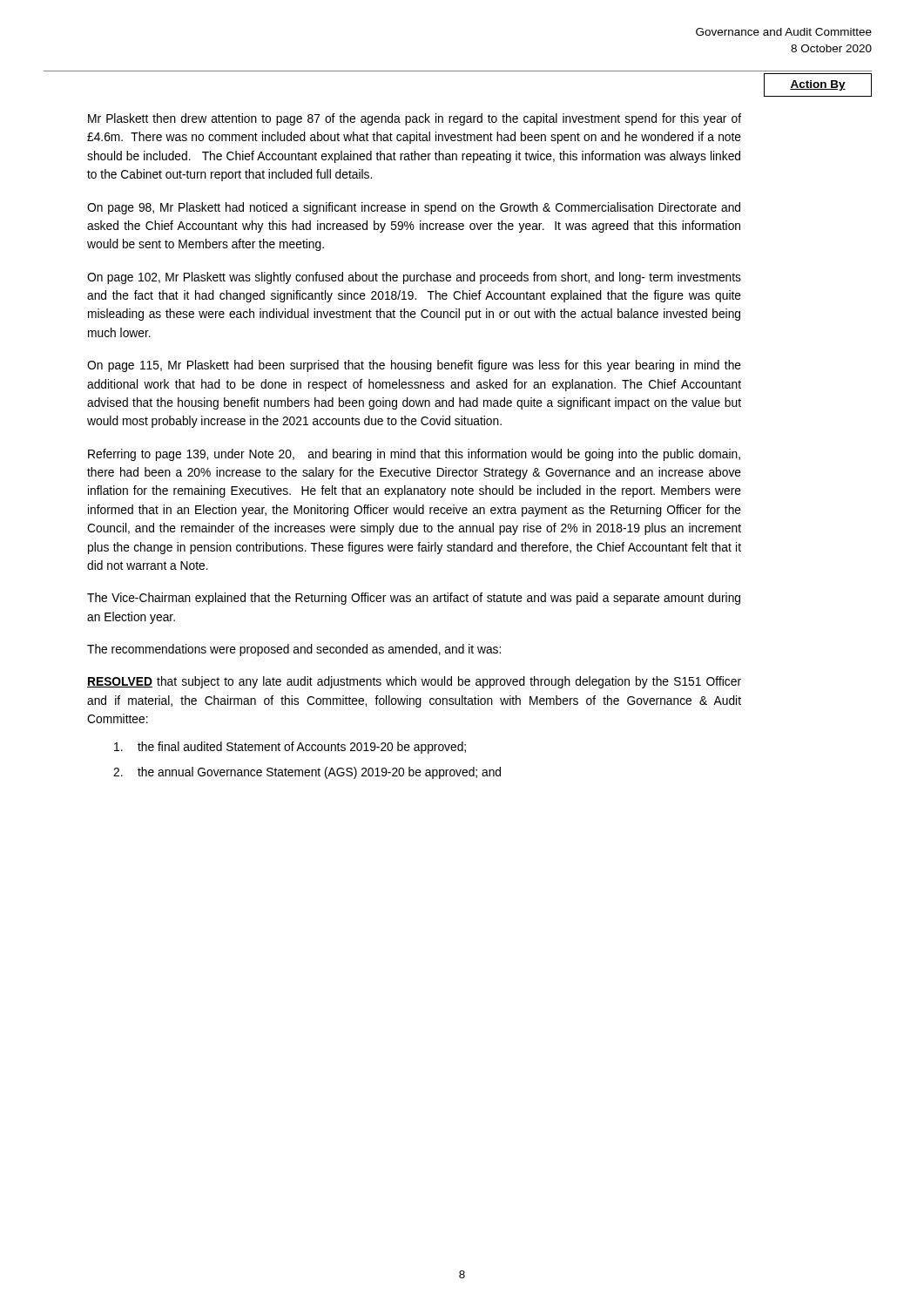Navigate to the text block starting "Referring to page 139, under Note 20,"
Image resolution: width=924 pixels, height=1307 pixels.
point(414,510)
